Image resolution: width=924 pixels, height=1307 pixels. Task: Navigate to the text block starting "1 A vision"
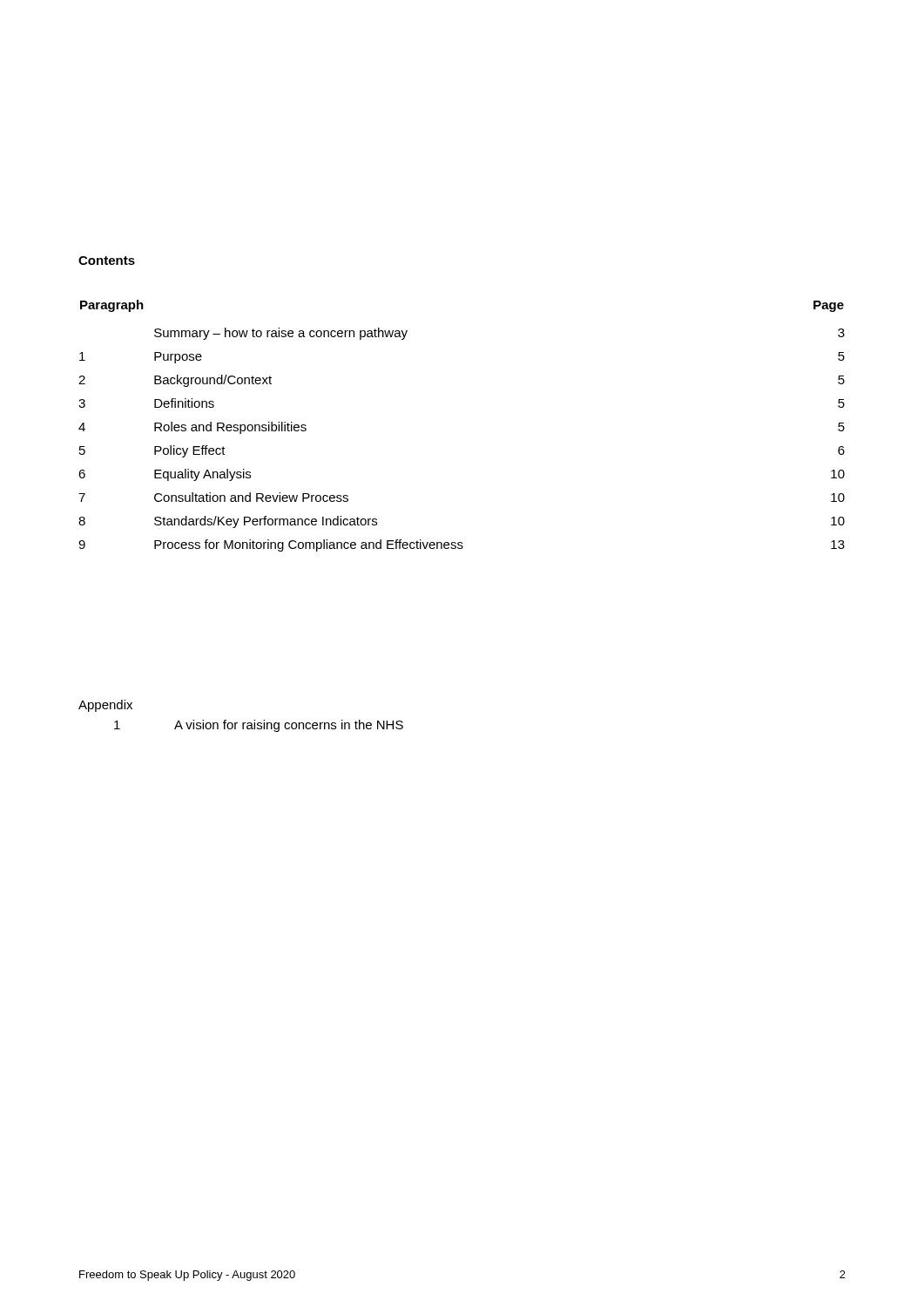(x=259, y=726)
